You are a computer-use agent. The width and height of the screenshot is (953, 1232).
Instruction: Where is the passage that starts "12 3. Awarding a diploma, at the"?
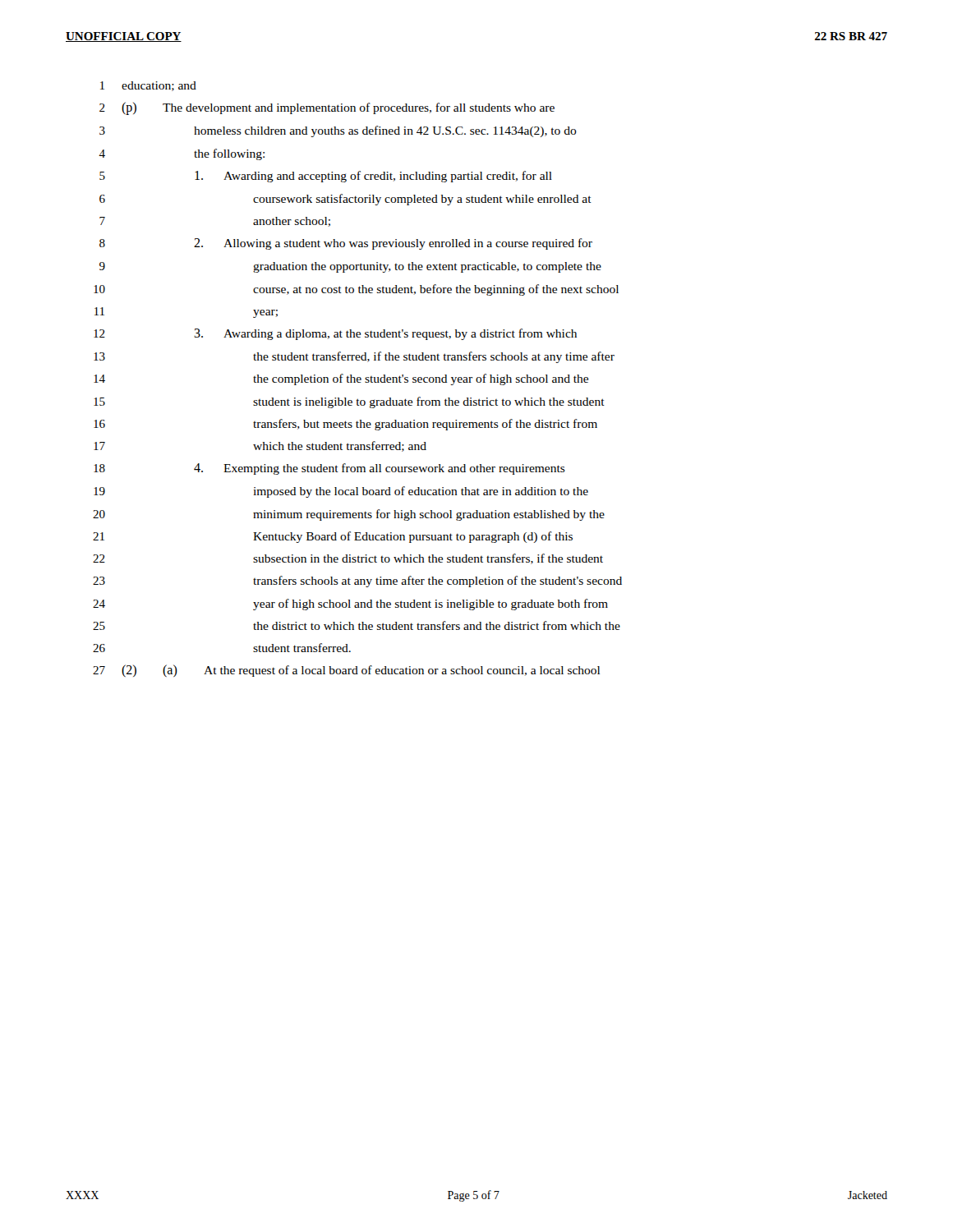[x=476, y=333]
